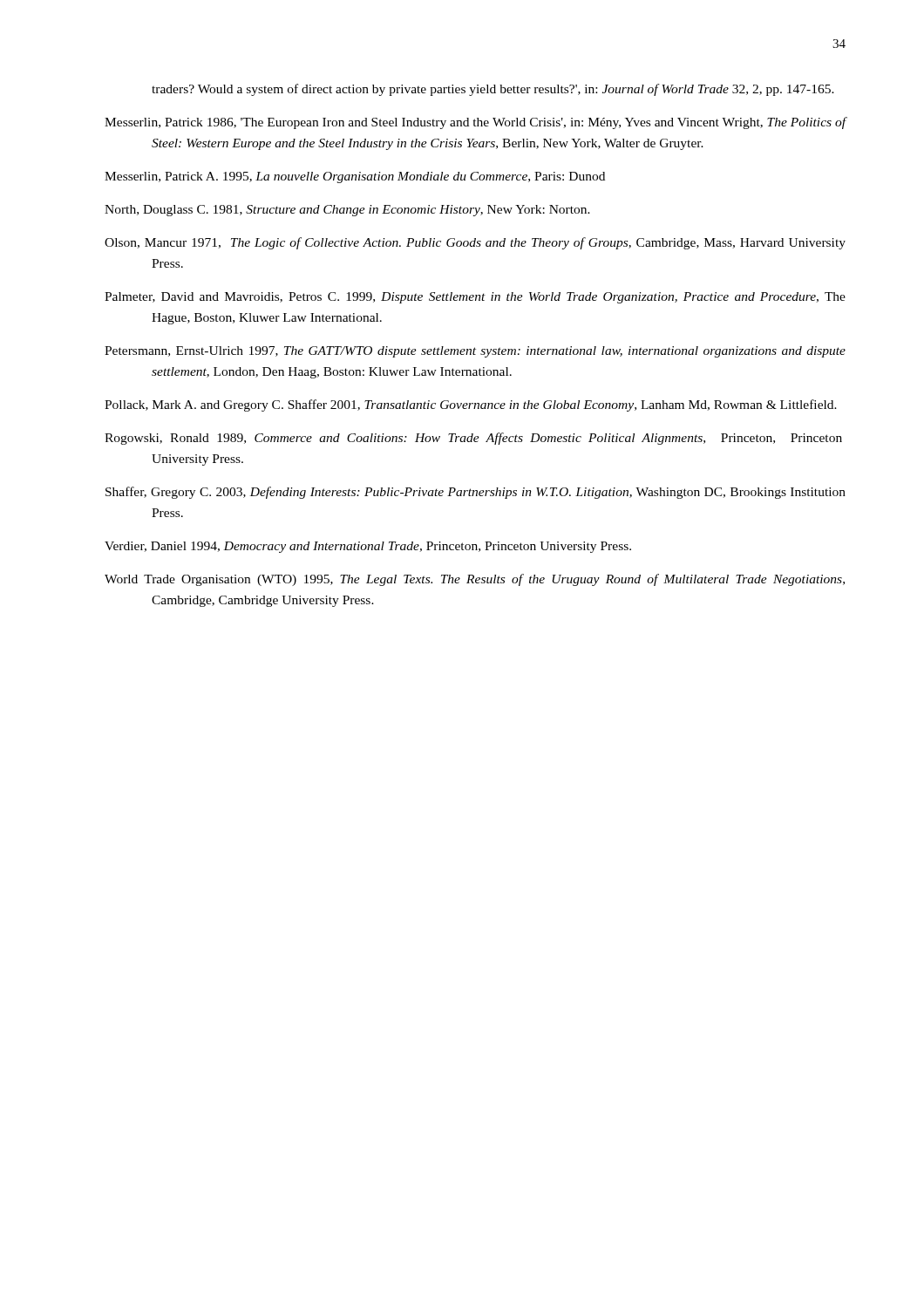Navigate to the text starting "Messerlin, Patrick A. 1995, La"
Image resolution: width=924 pixels, height=1308 pixels.
pos(355,176)
